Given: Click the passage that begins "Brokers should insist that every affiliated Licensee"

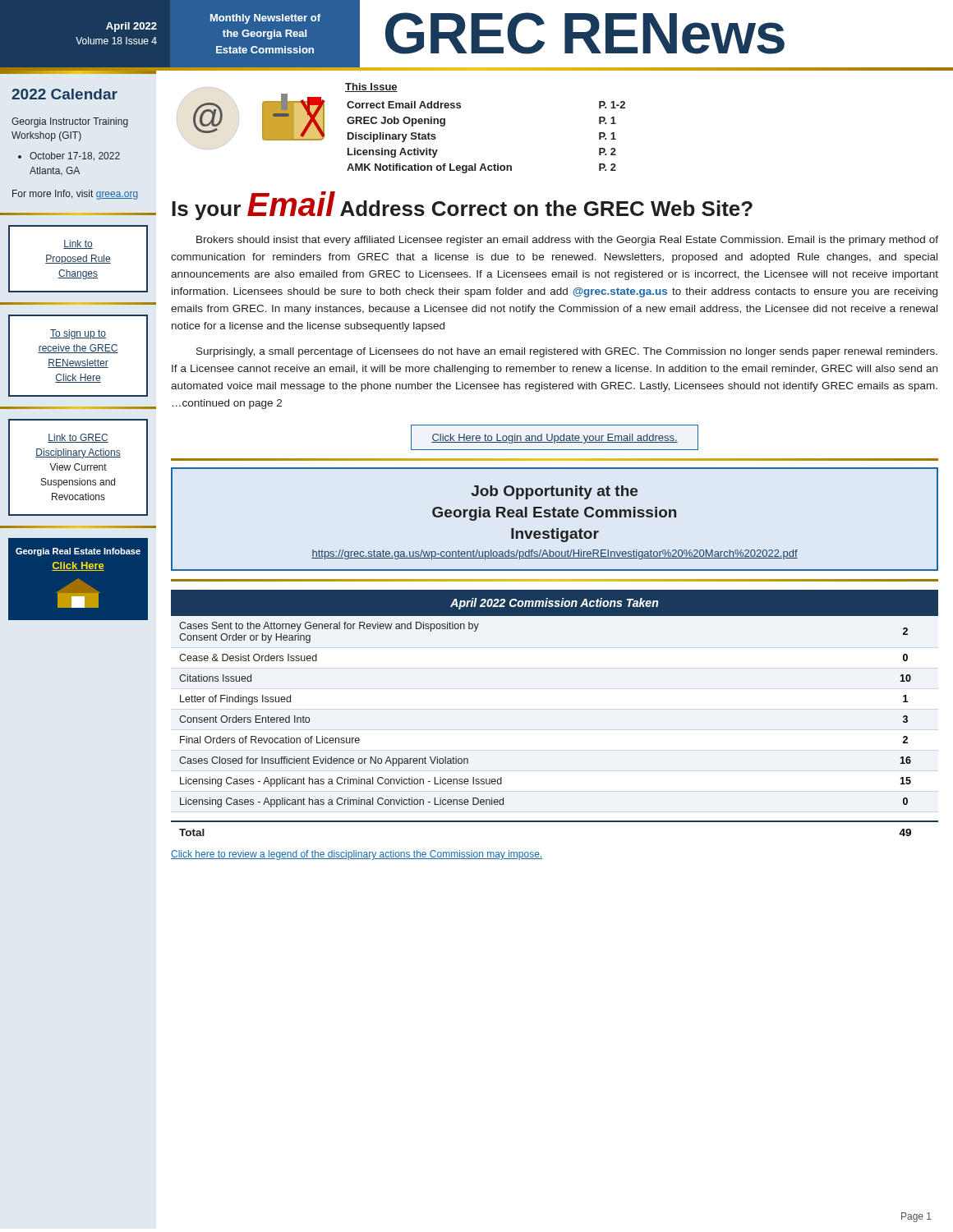Looking at the screenshot, I should point(555,321).
